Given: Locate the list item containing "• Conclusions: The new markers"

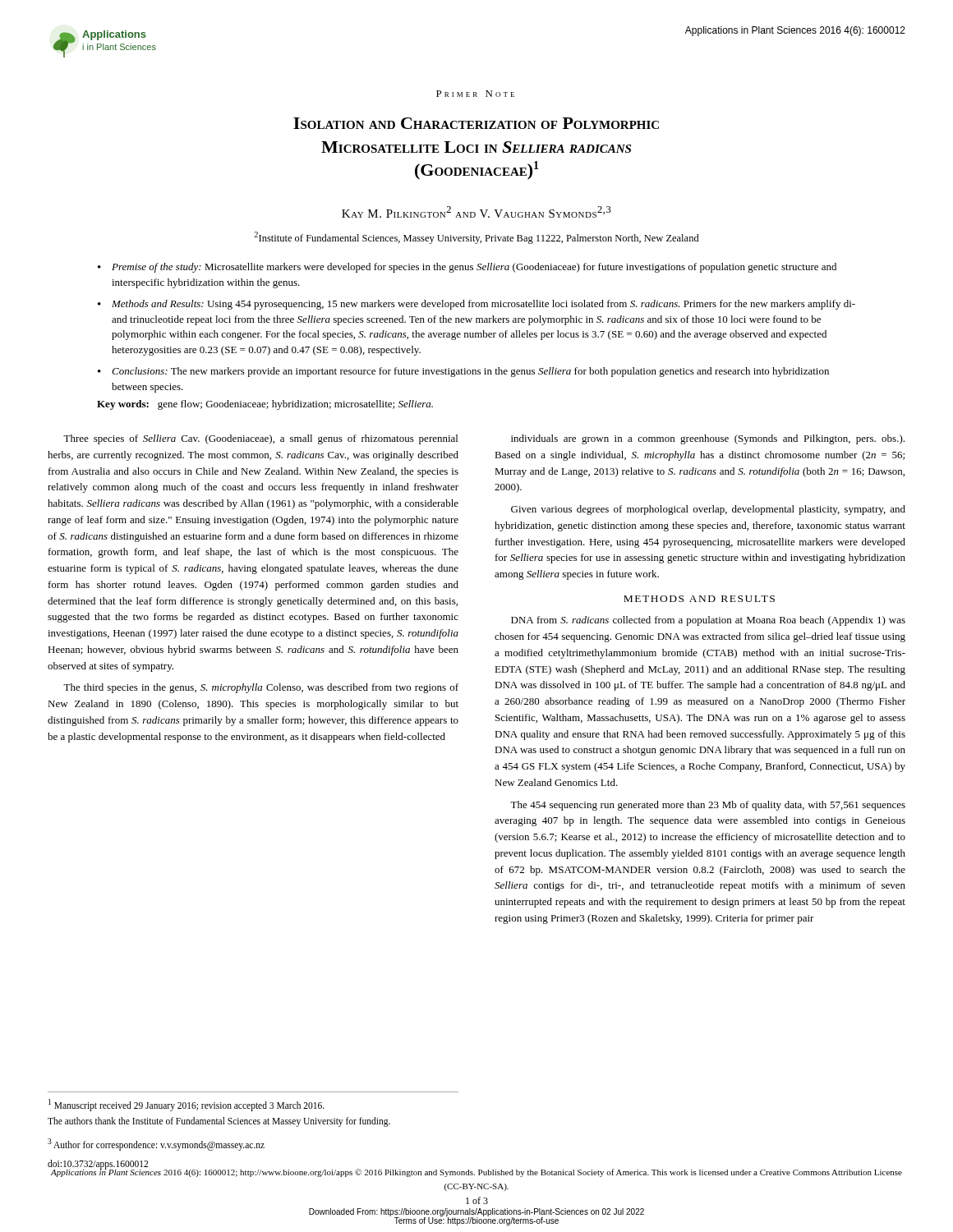Looking at the screenshot, I should 476,379.
